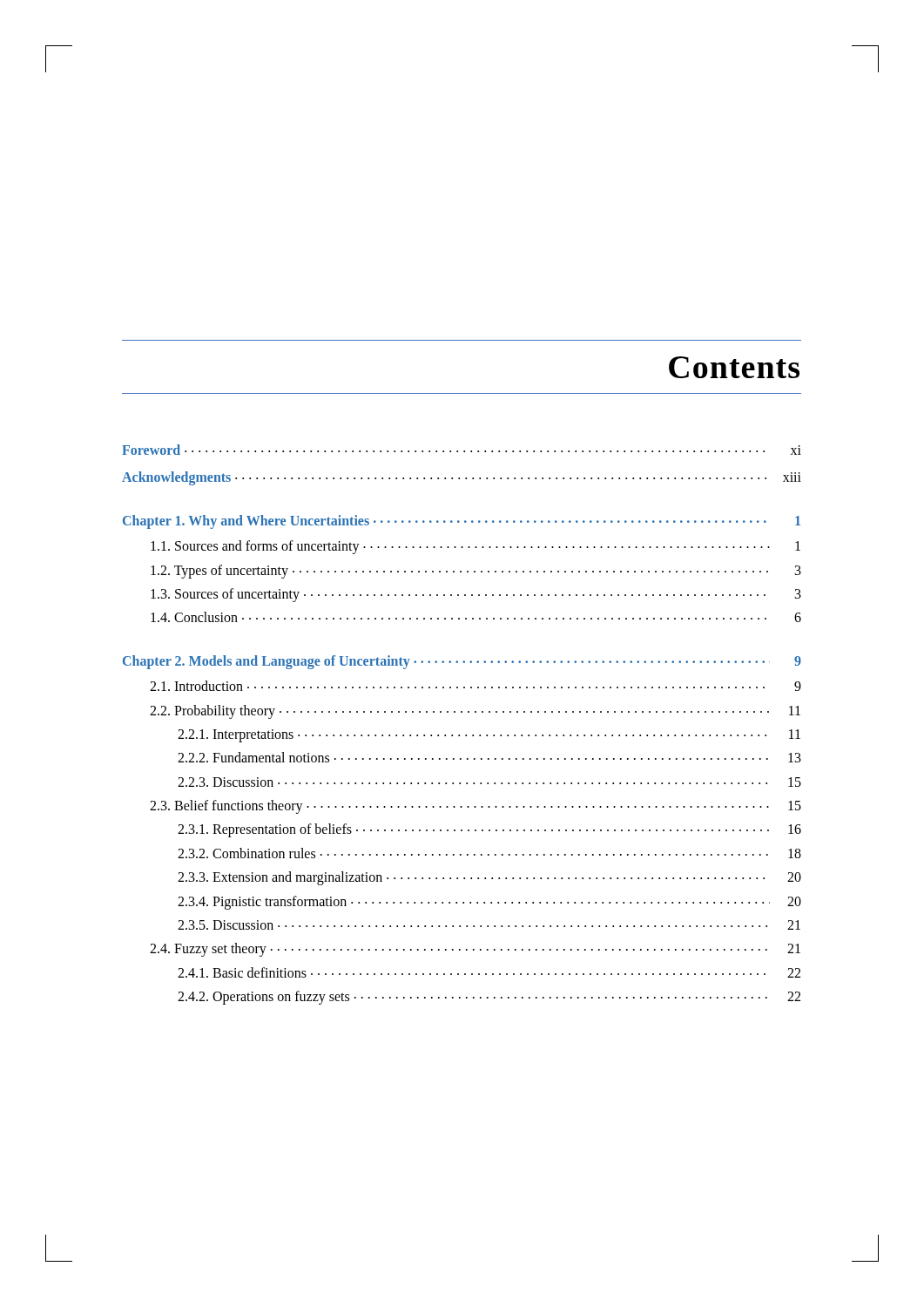The height and width of the screenshot is (1307, 924).
Task: Navigate to the text block starting "2.2.2. Fundamental notions 13"
Action: [x=489, y=758]
